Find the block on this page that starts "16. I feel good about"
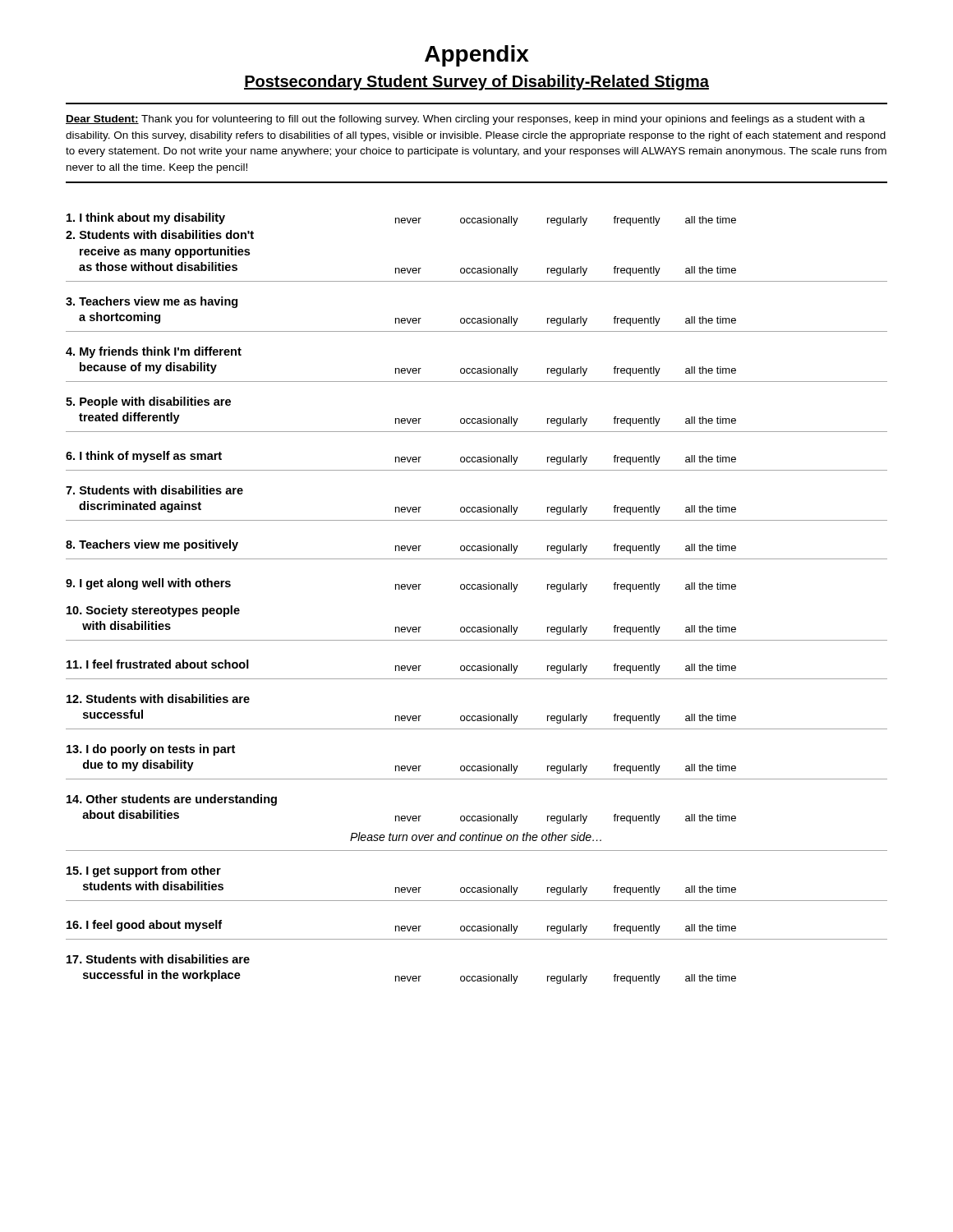Screen dimensions: 1232x953 click(476, 927)
